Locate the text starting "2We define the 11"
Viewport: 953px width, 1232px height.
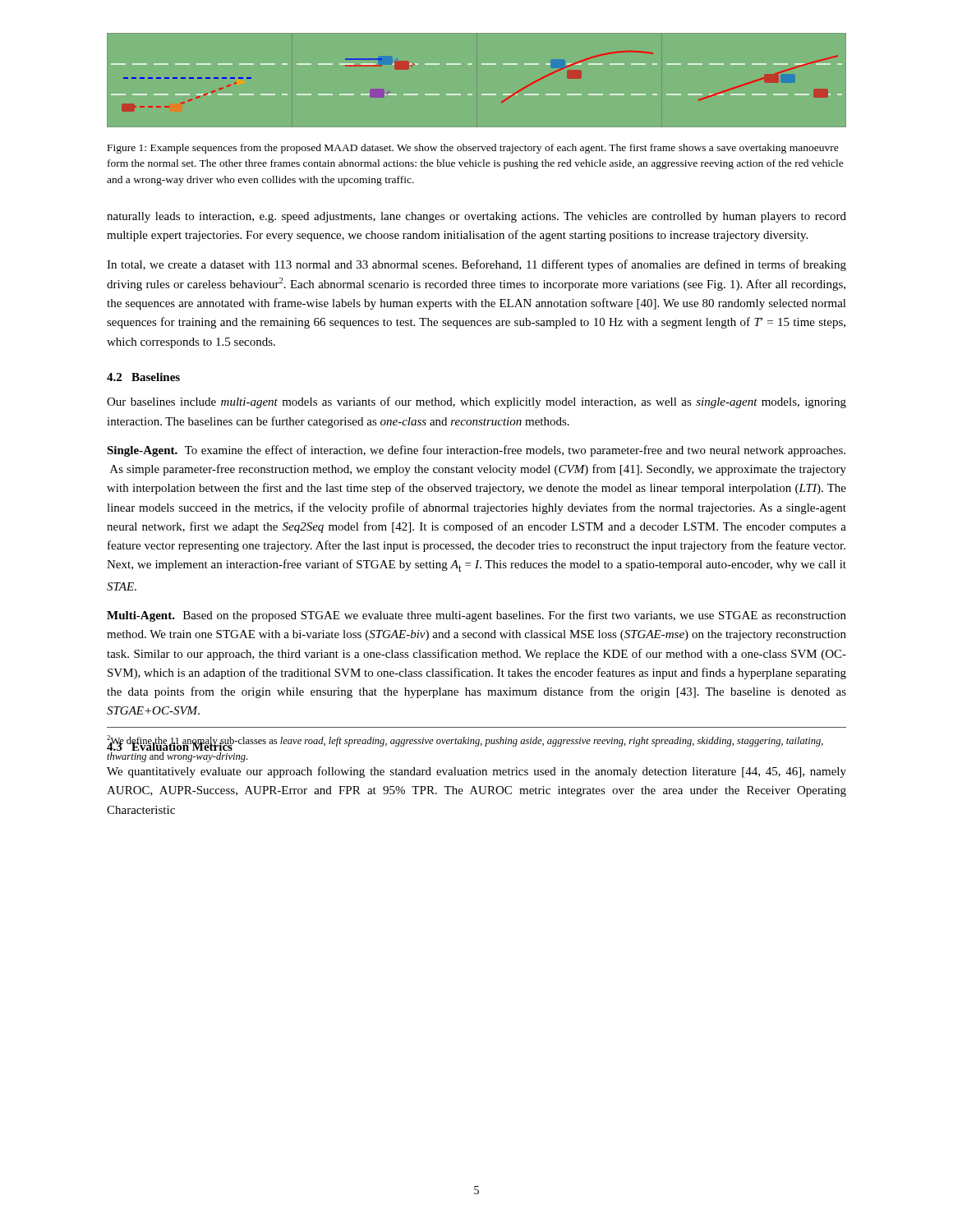pyautogui.click(x=465, y=748)
